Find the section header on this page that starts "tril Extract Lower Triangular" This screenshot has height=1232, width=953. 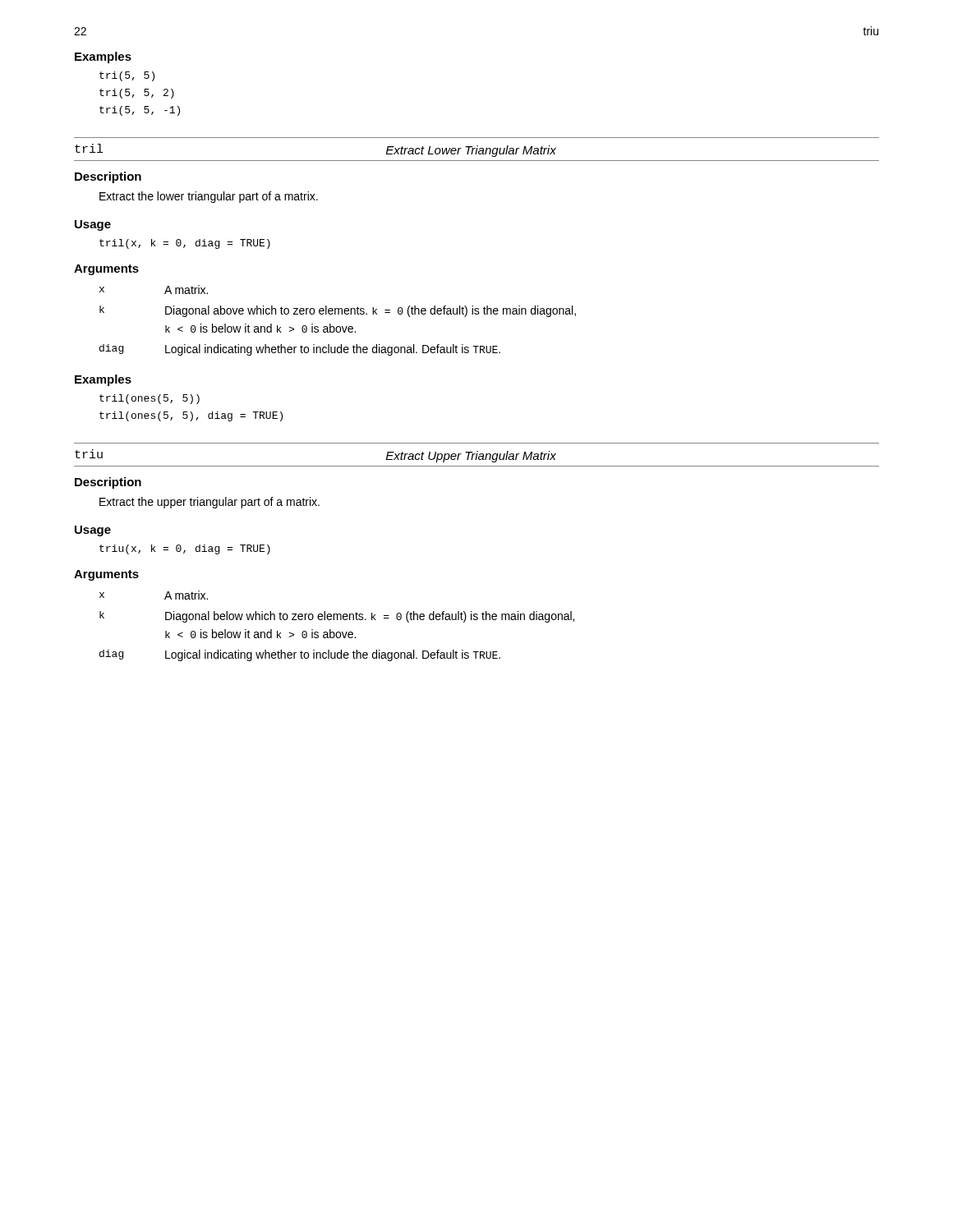[456, 150]
